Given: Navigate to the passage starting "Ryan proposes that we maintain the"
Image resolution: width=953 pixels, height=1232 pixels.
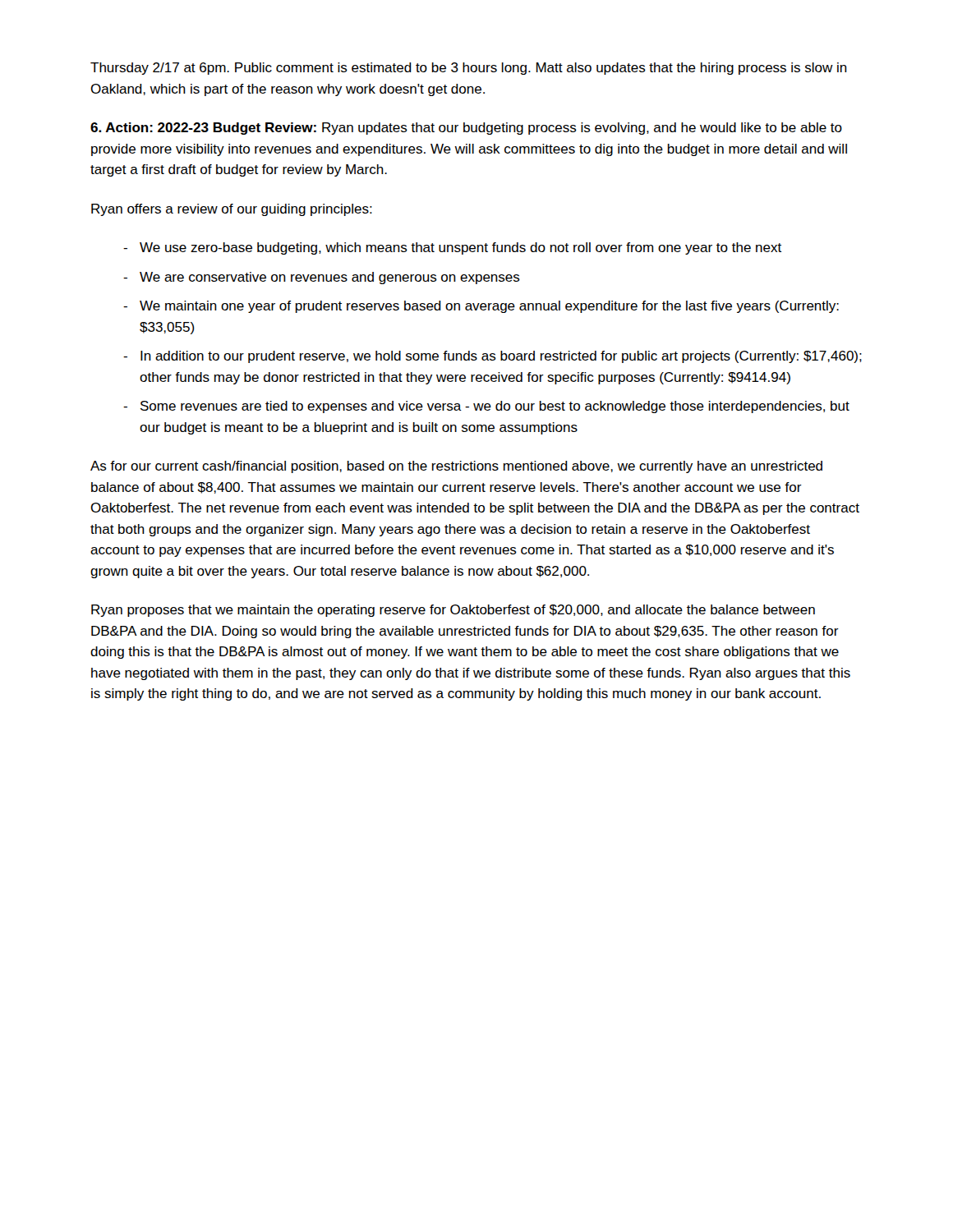Looking at the screenshot, I should pos(470,652).
